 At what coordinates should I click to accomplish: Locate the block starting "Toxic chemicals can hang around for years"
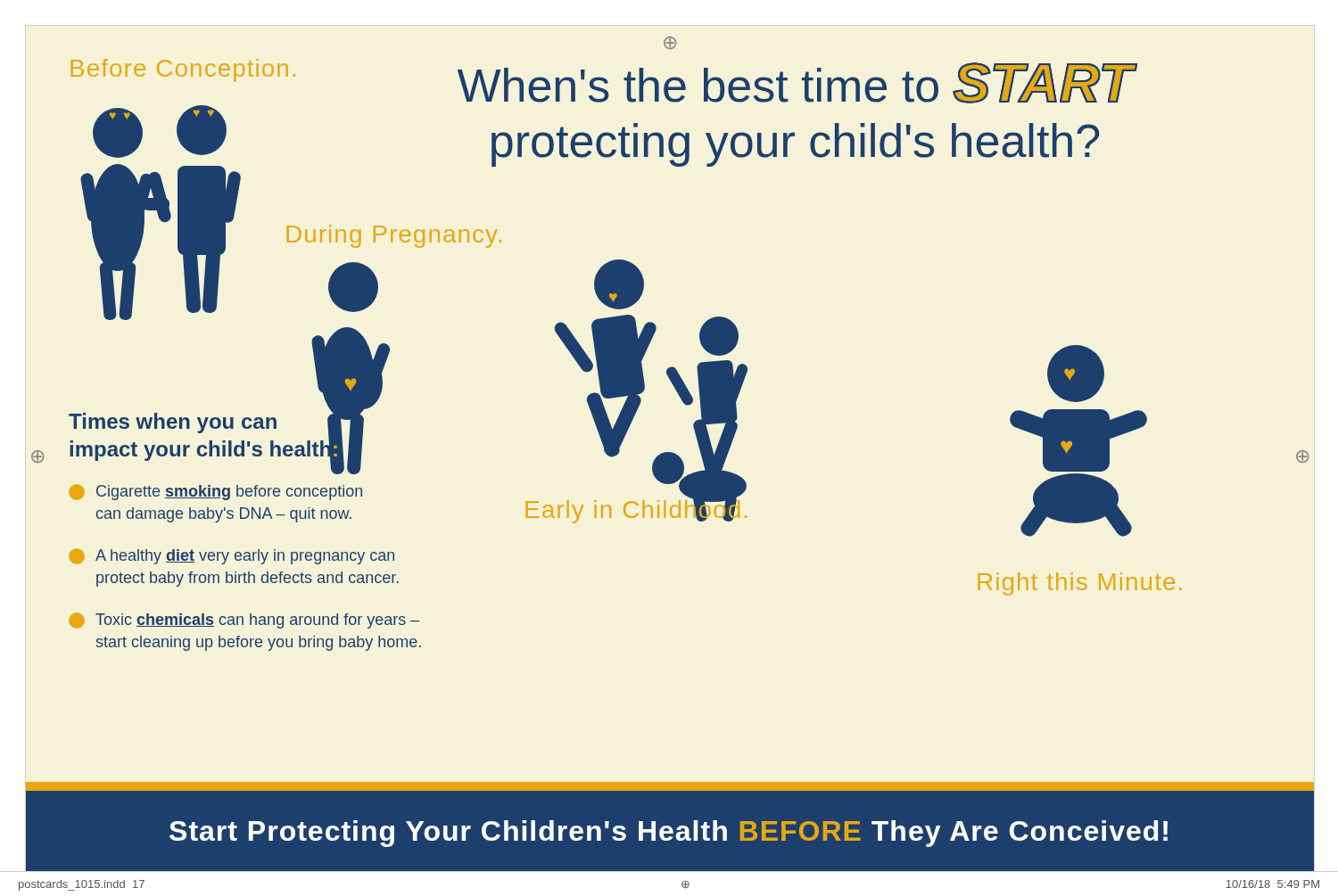point(245,631)
